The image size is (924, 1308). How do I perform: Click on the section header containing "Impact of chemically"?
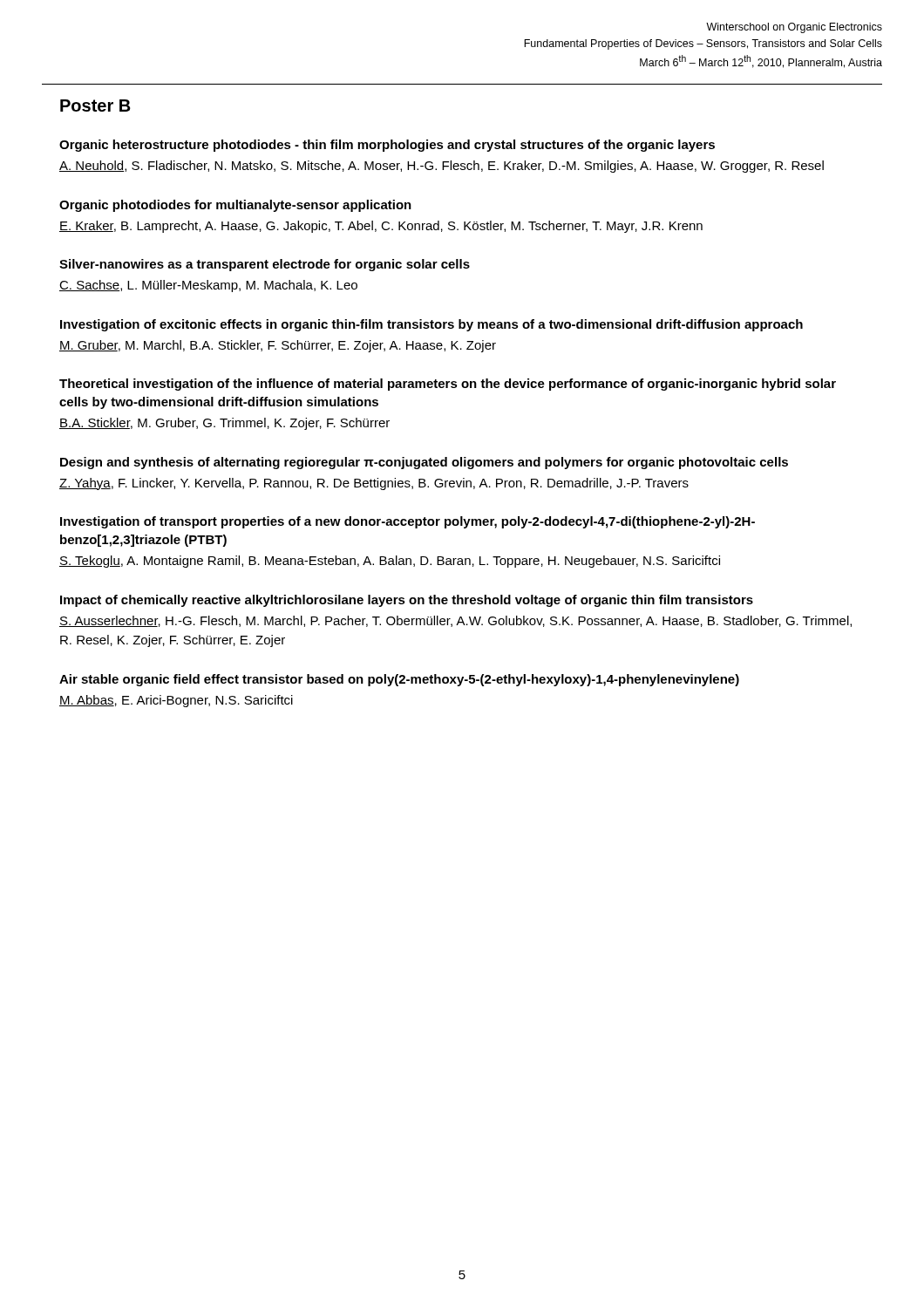click(x=406, y=599)
